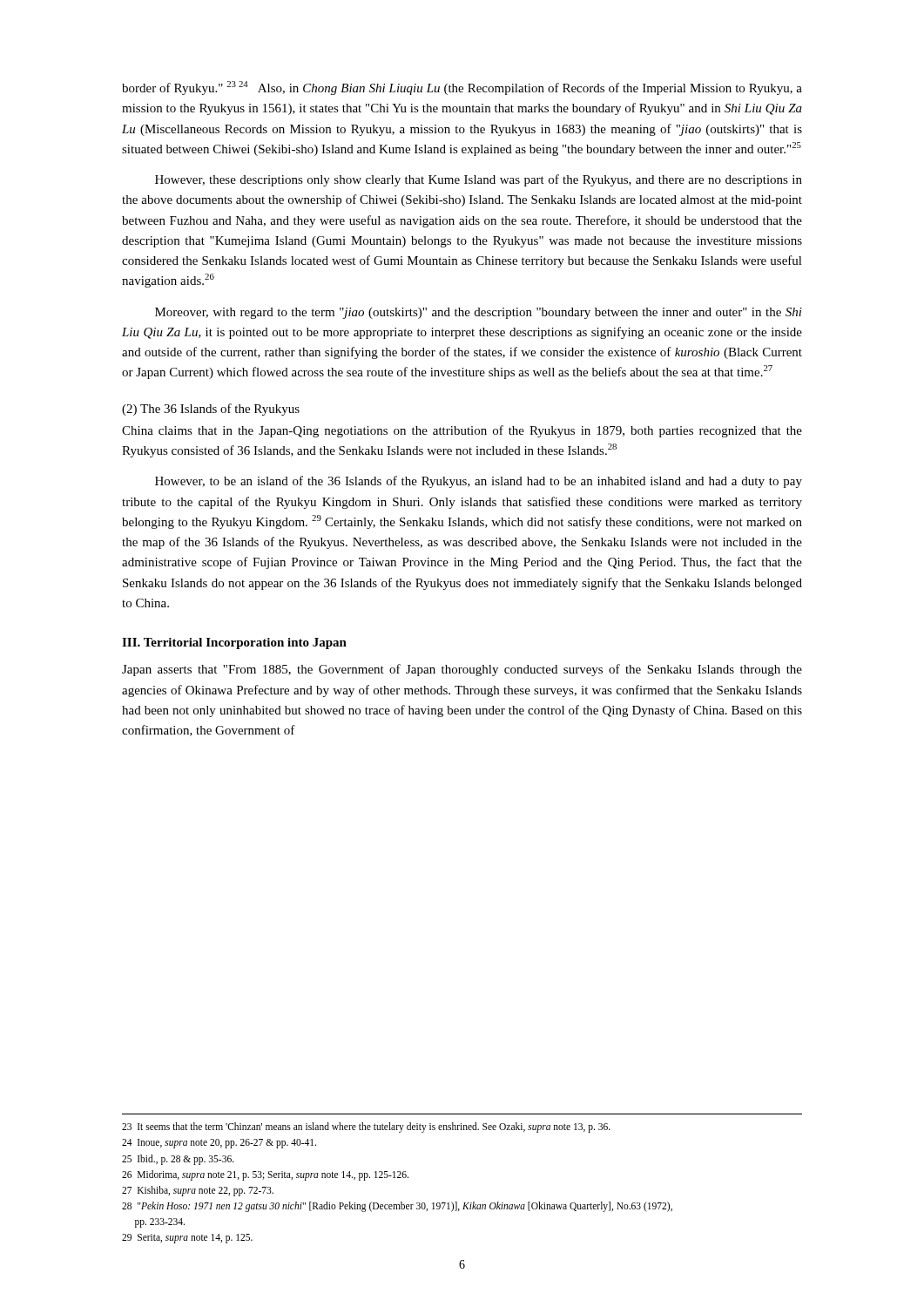Viewport: 924px width, 1307px height.
Task: Locate the block starting "Japan asserts that"
Action: point(462,700)
